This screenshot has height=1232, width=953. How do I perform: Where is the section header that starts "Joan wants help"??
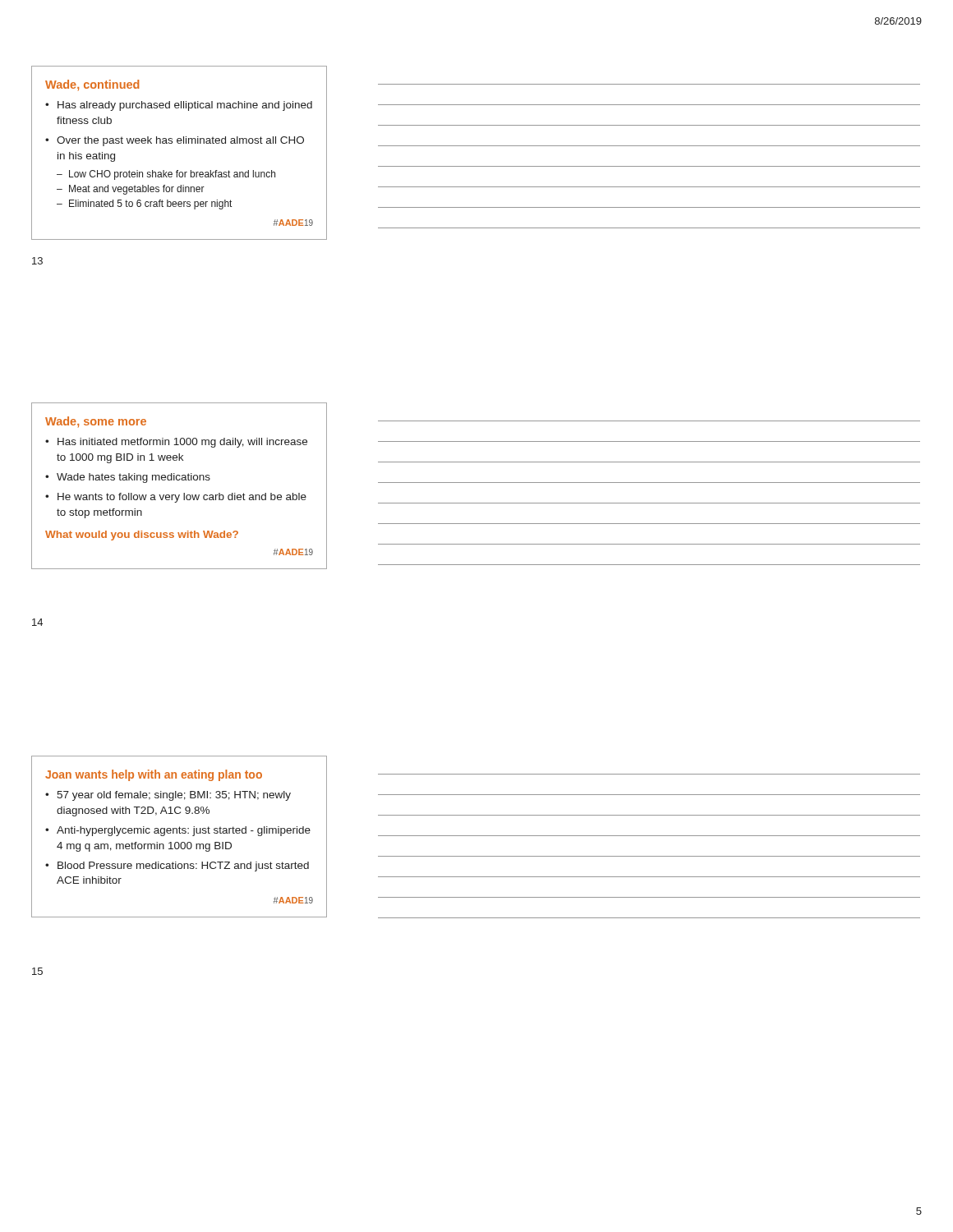(x=179, y=837)
